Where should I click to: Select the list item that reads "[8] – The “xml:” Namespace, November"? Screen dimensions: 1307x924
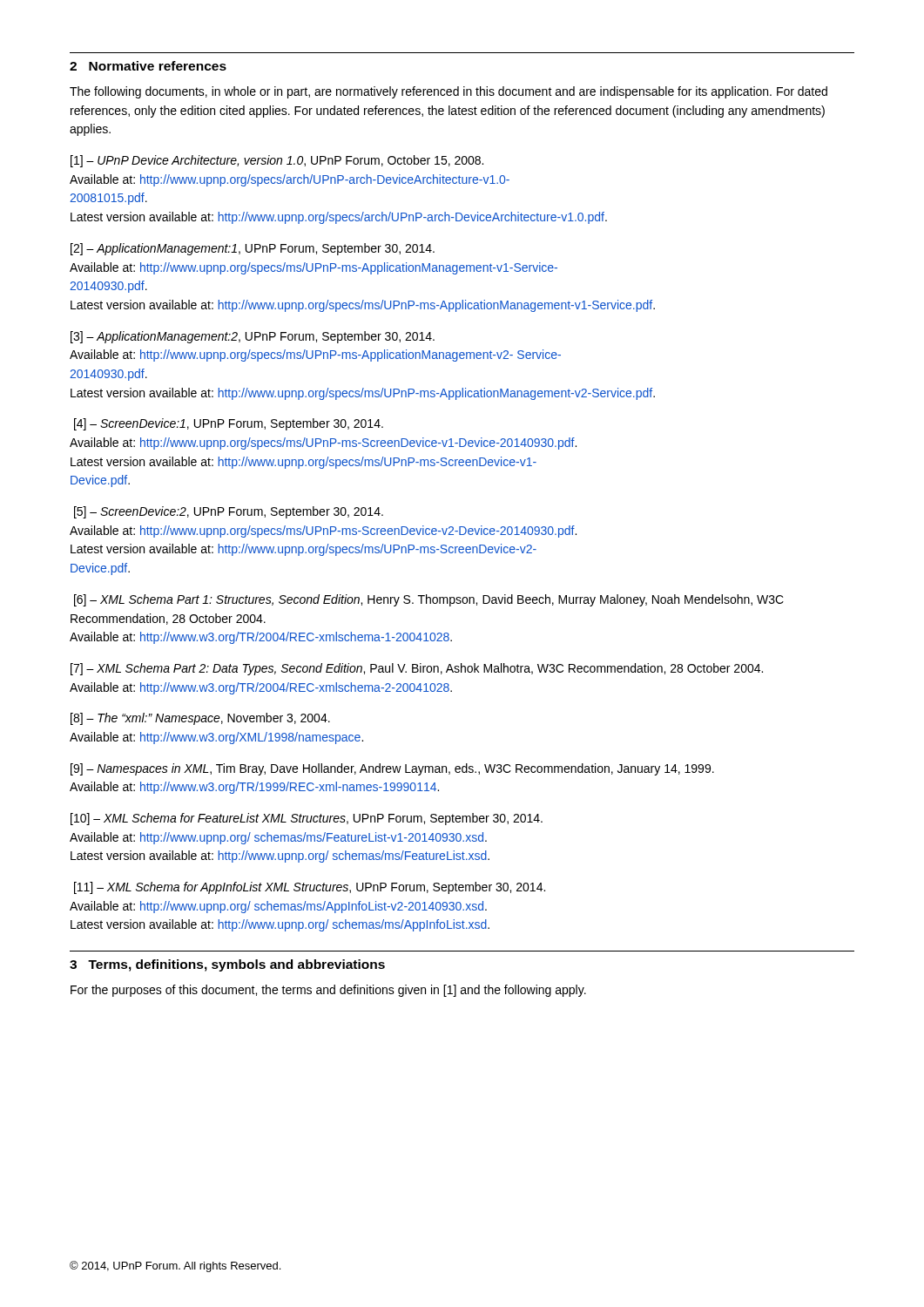tap(217, 728)
